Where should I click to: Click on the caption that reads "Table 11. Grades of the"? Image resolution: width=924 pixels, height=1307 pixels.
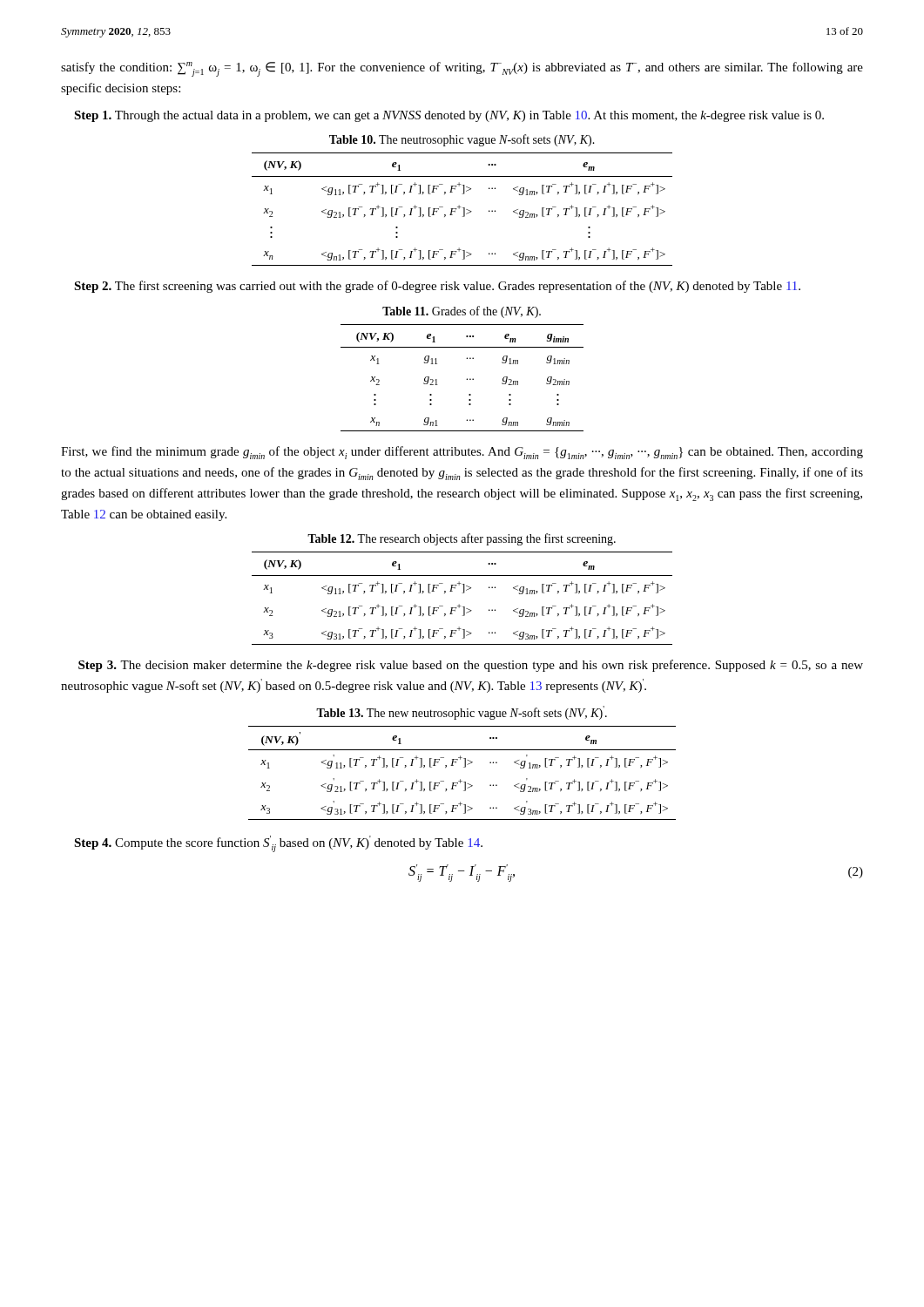(x=462, y=311)
